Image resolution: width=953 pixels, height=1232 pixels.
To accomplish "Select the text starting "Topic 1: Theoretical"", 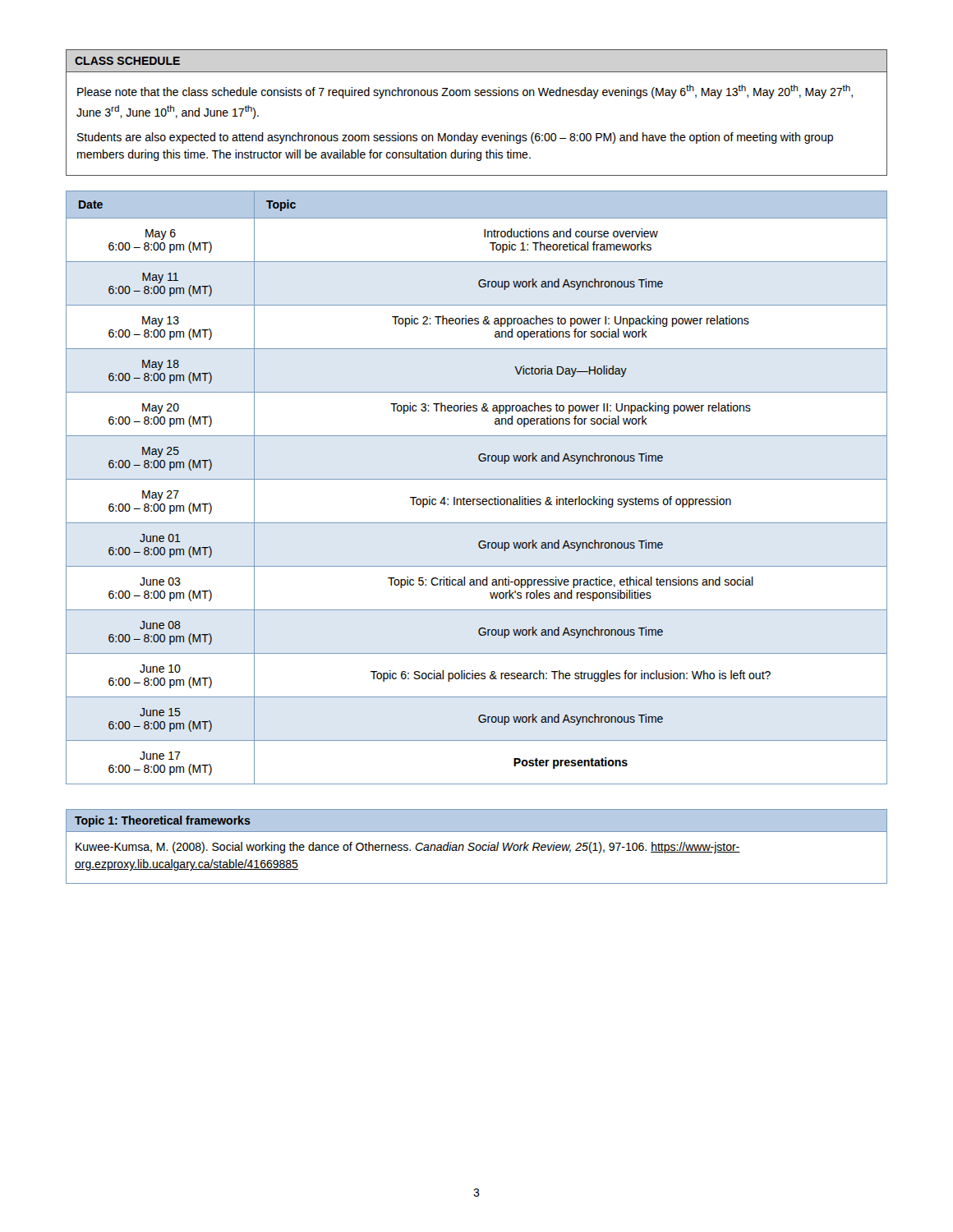I will pos(163,821).
